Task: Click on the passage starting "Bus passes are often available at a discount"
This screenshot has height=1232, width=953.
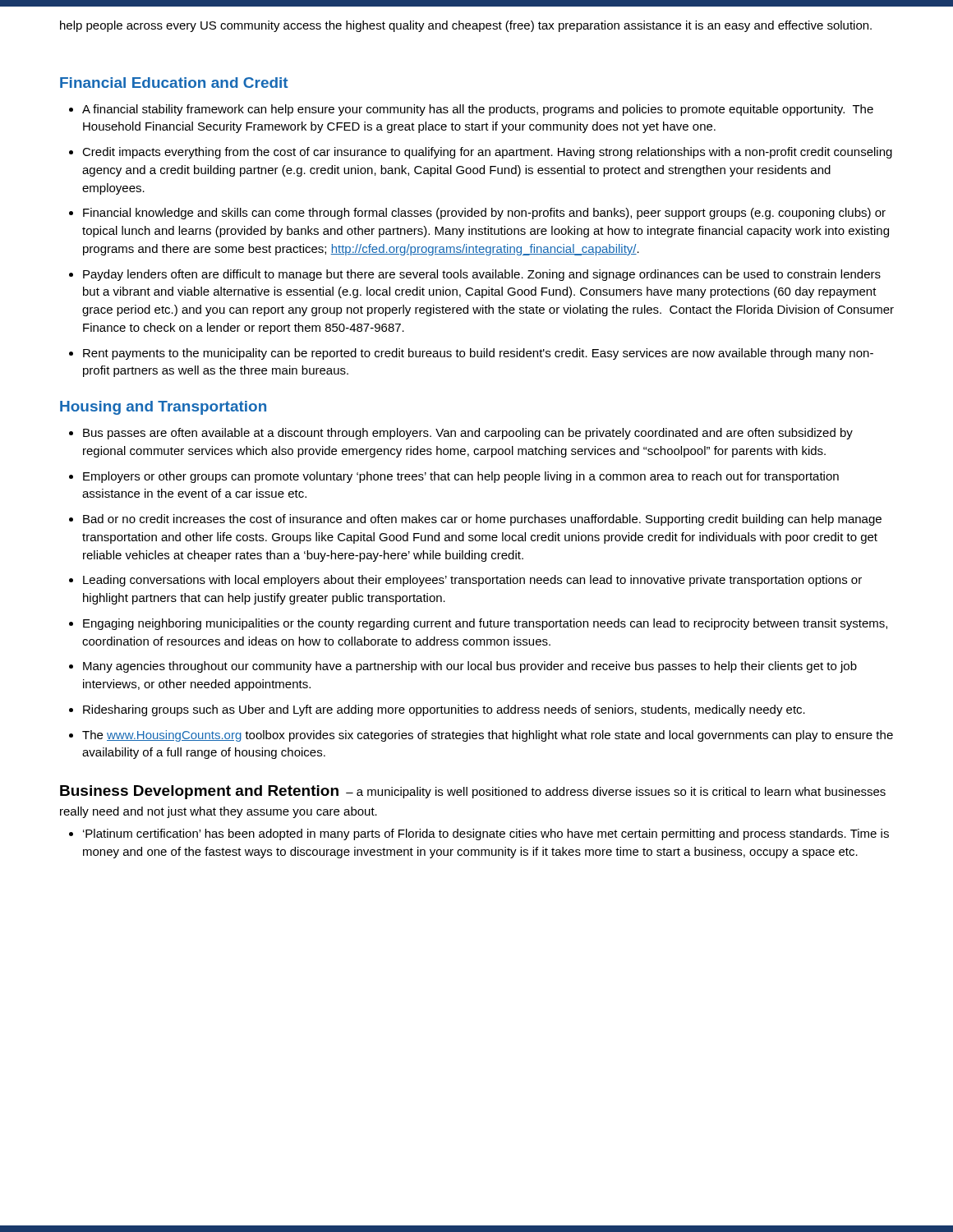Action: pyautogui.click(x=467, y=441)
